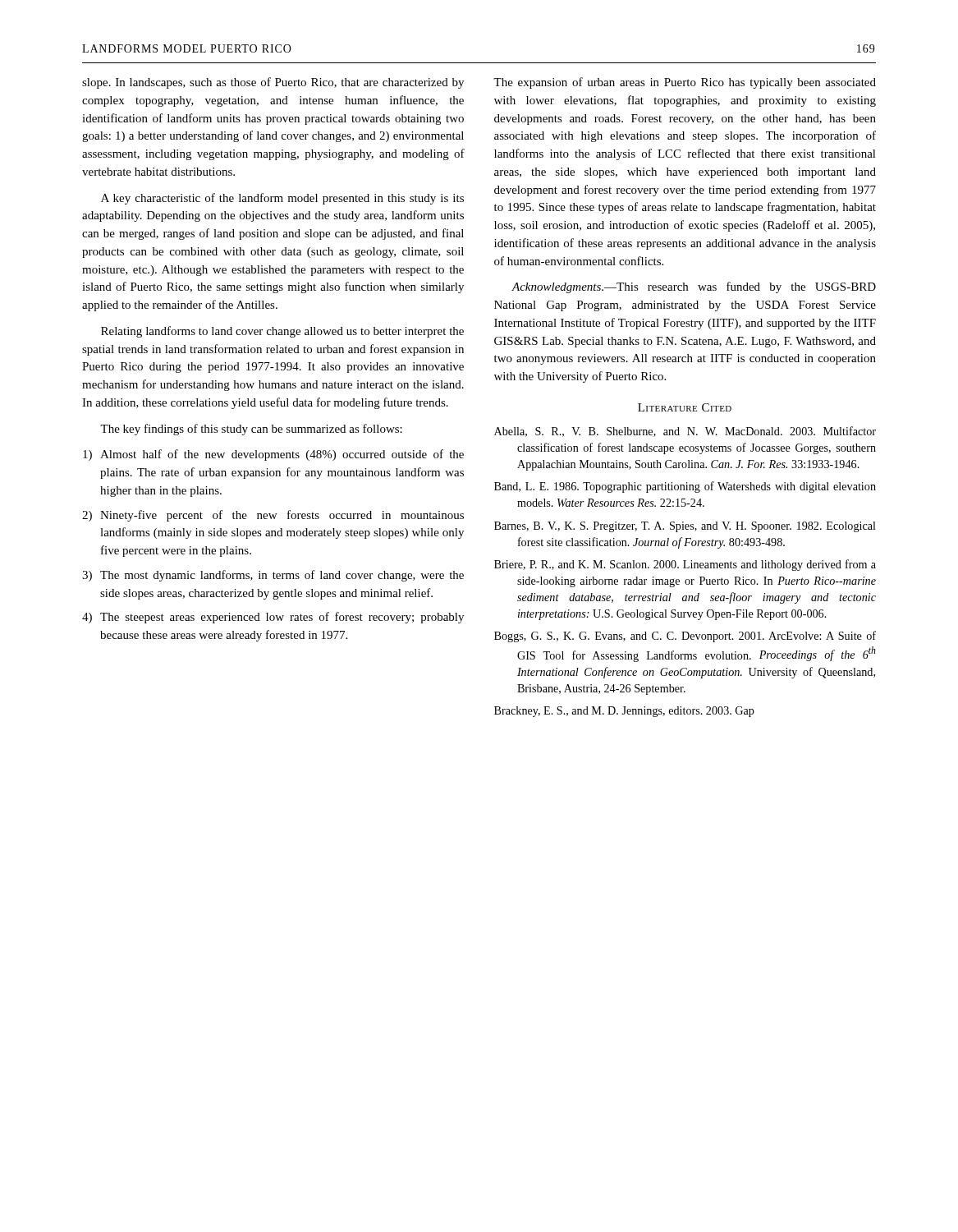
Task: Click the passage that begins "3) The most dynamic landforms,"
Action: click(x=273, y=584)
